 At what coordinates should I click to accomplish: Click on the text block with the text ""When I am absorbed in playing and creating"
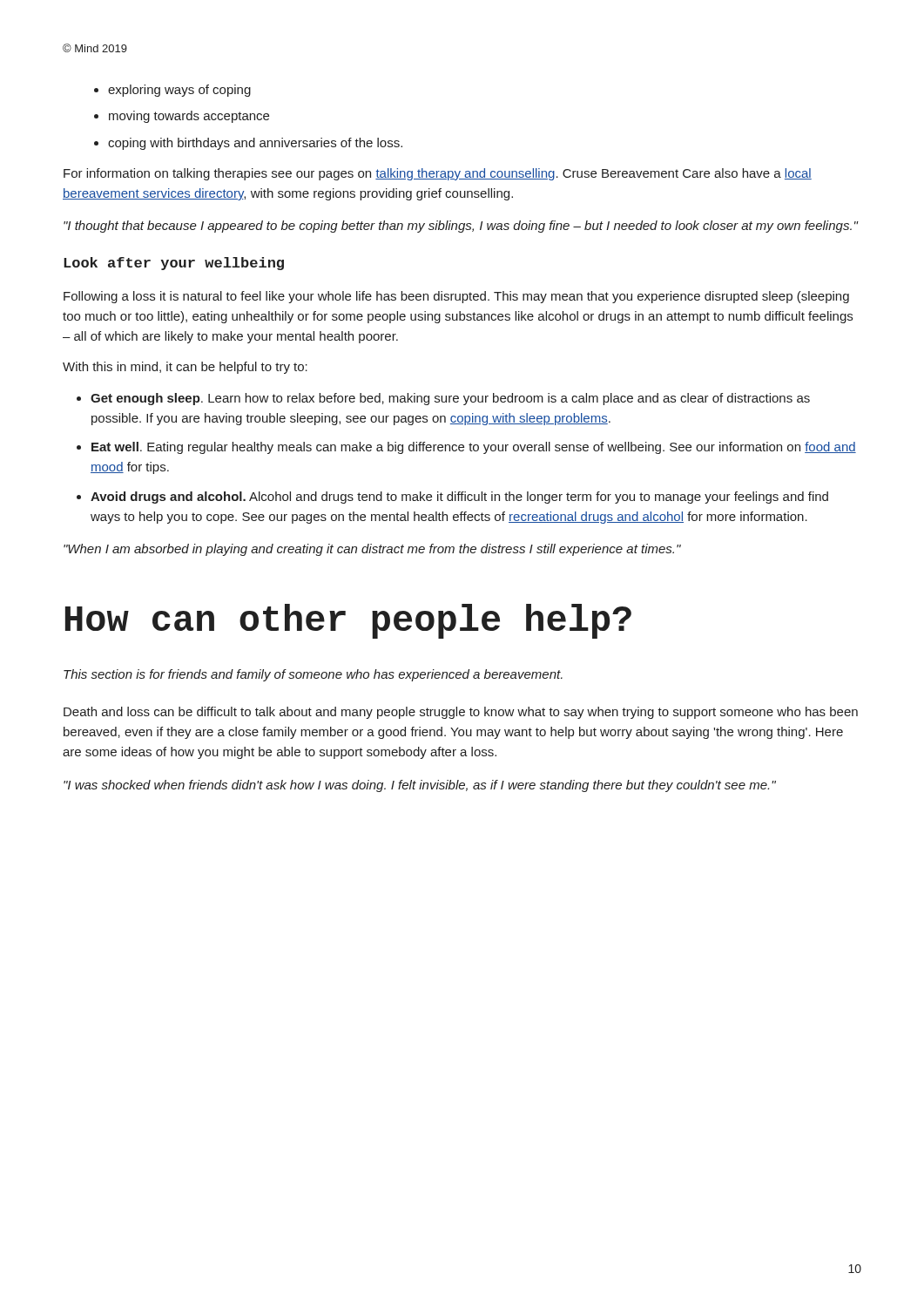(x=372, y=548)
